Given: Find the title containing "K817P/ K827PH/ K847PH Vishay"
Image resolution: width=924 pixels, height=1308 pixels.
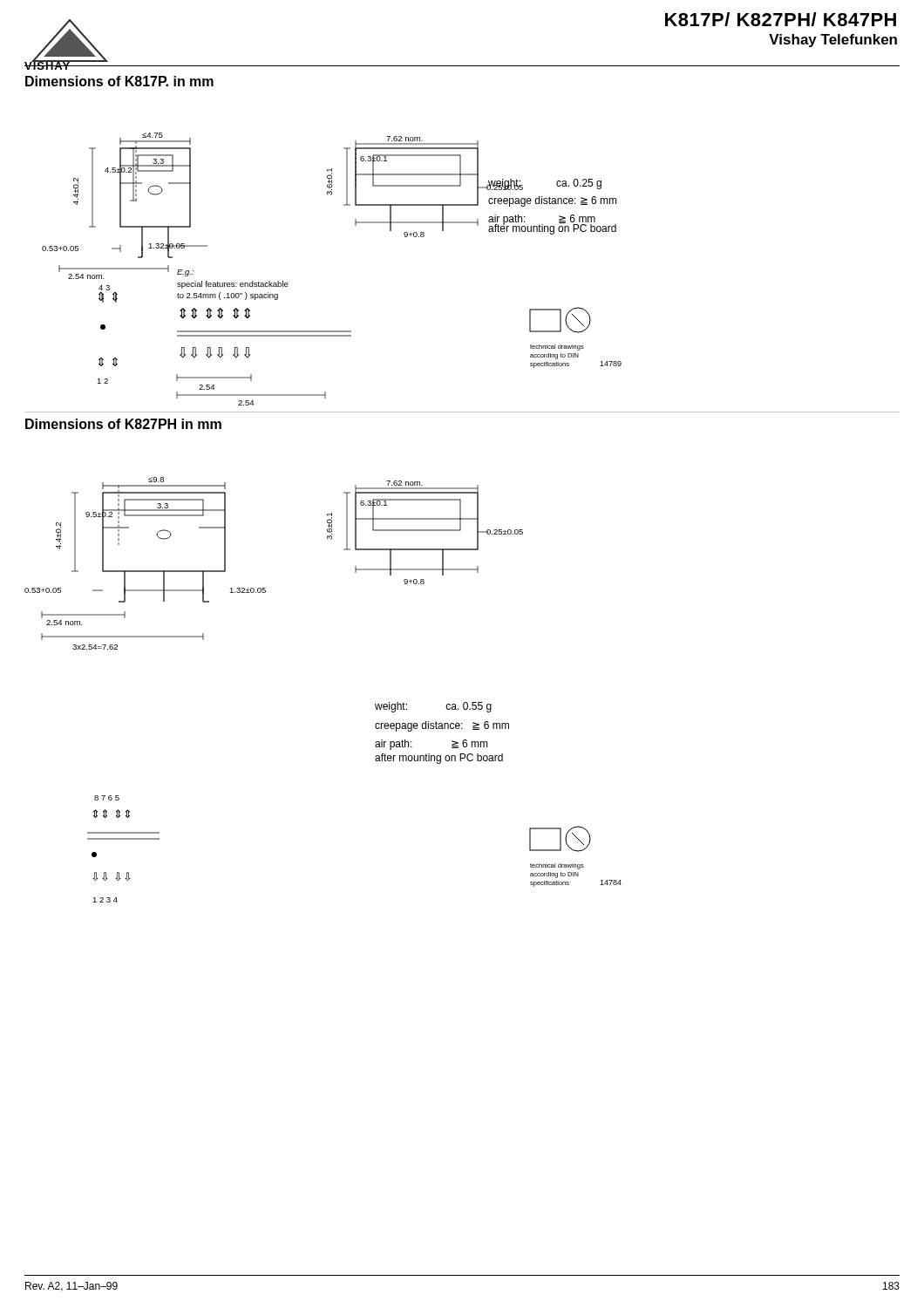Looking at the screenshot, I should 781,29.
